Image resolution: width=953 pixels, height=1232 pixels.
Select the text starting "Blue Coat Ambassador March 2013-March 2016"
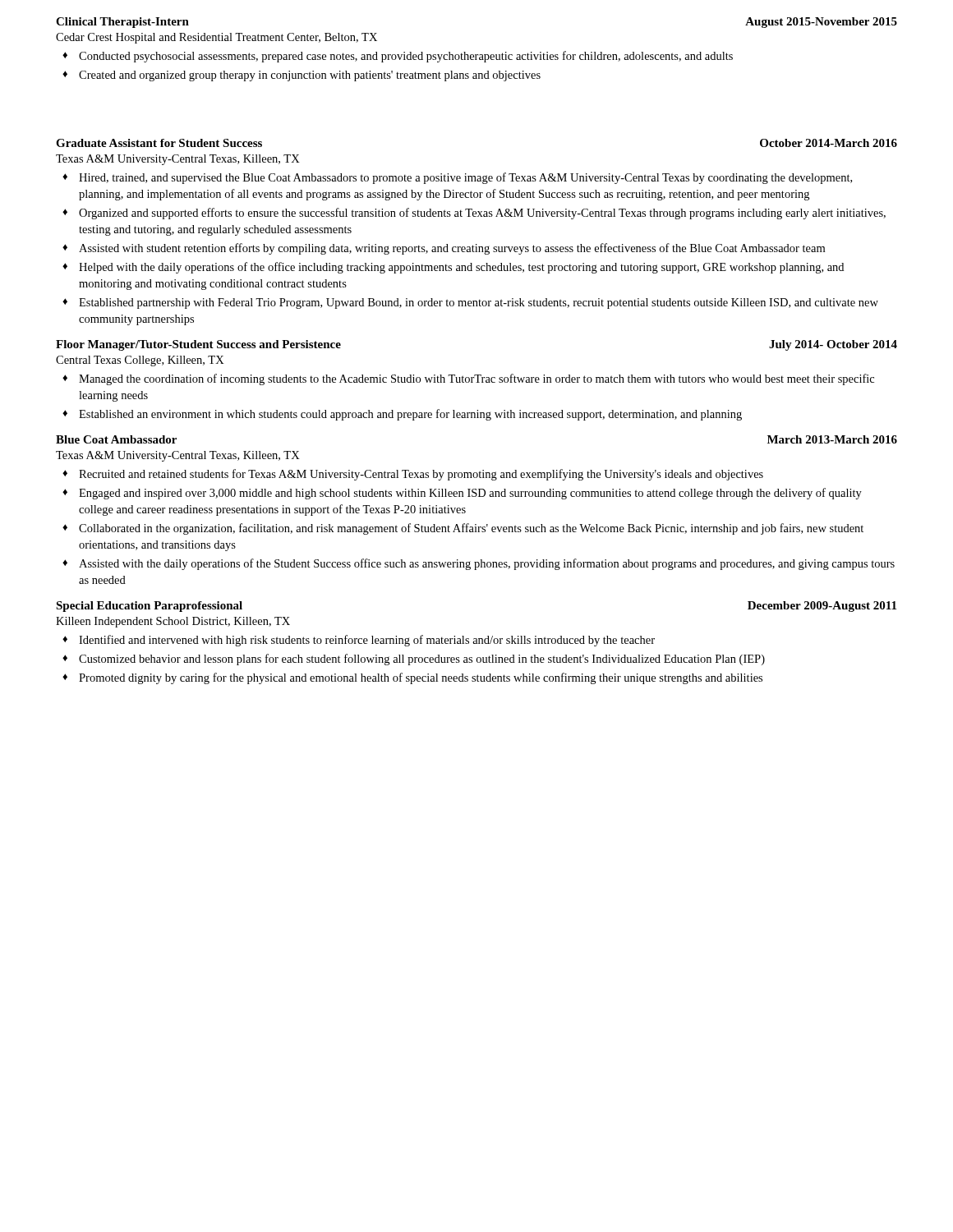pyautogui.click(x=129, y=439)
